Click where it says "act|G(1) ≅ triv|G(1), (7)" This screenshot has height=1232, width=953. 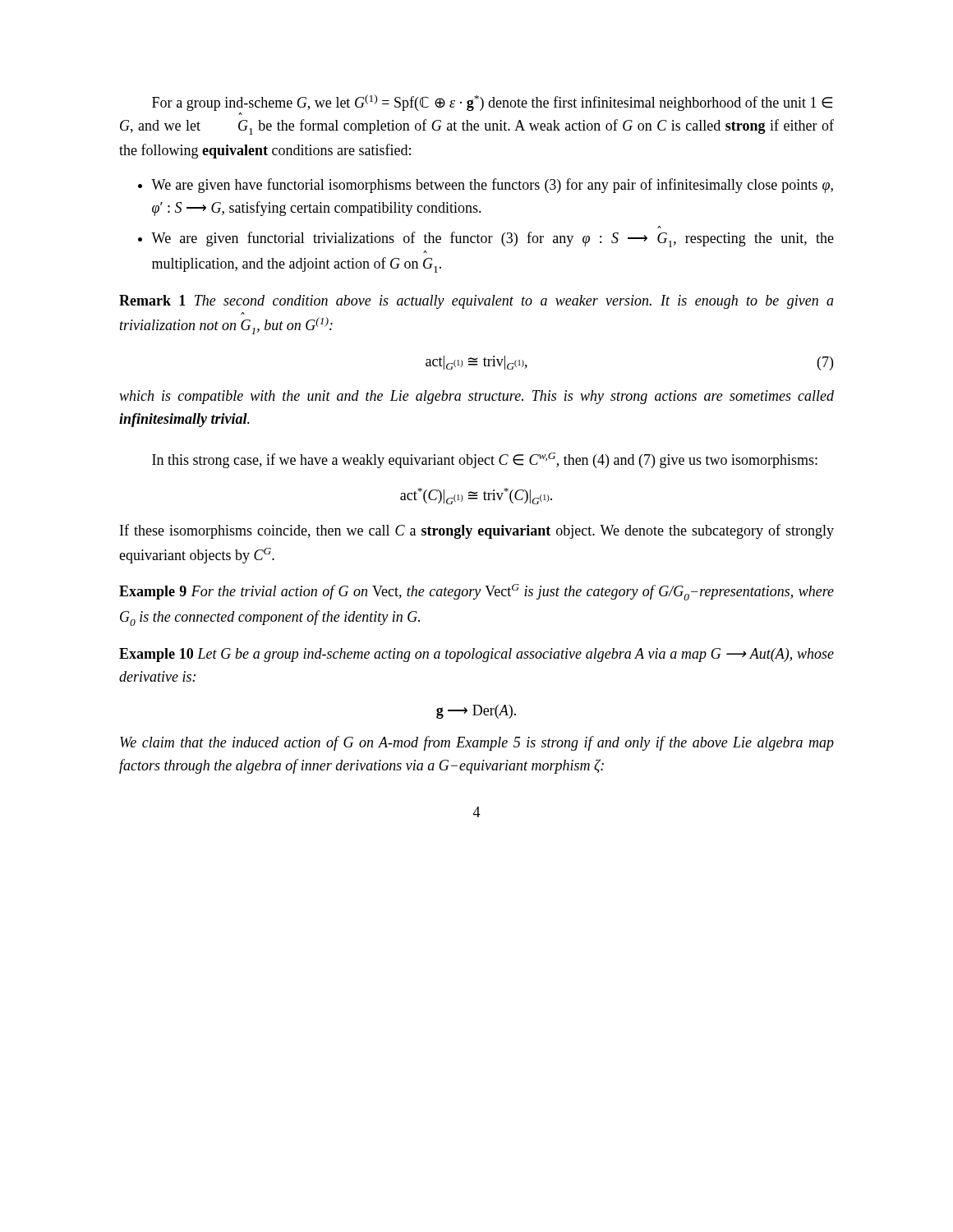[x=473, y=362]
